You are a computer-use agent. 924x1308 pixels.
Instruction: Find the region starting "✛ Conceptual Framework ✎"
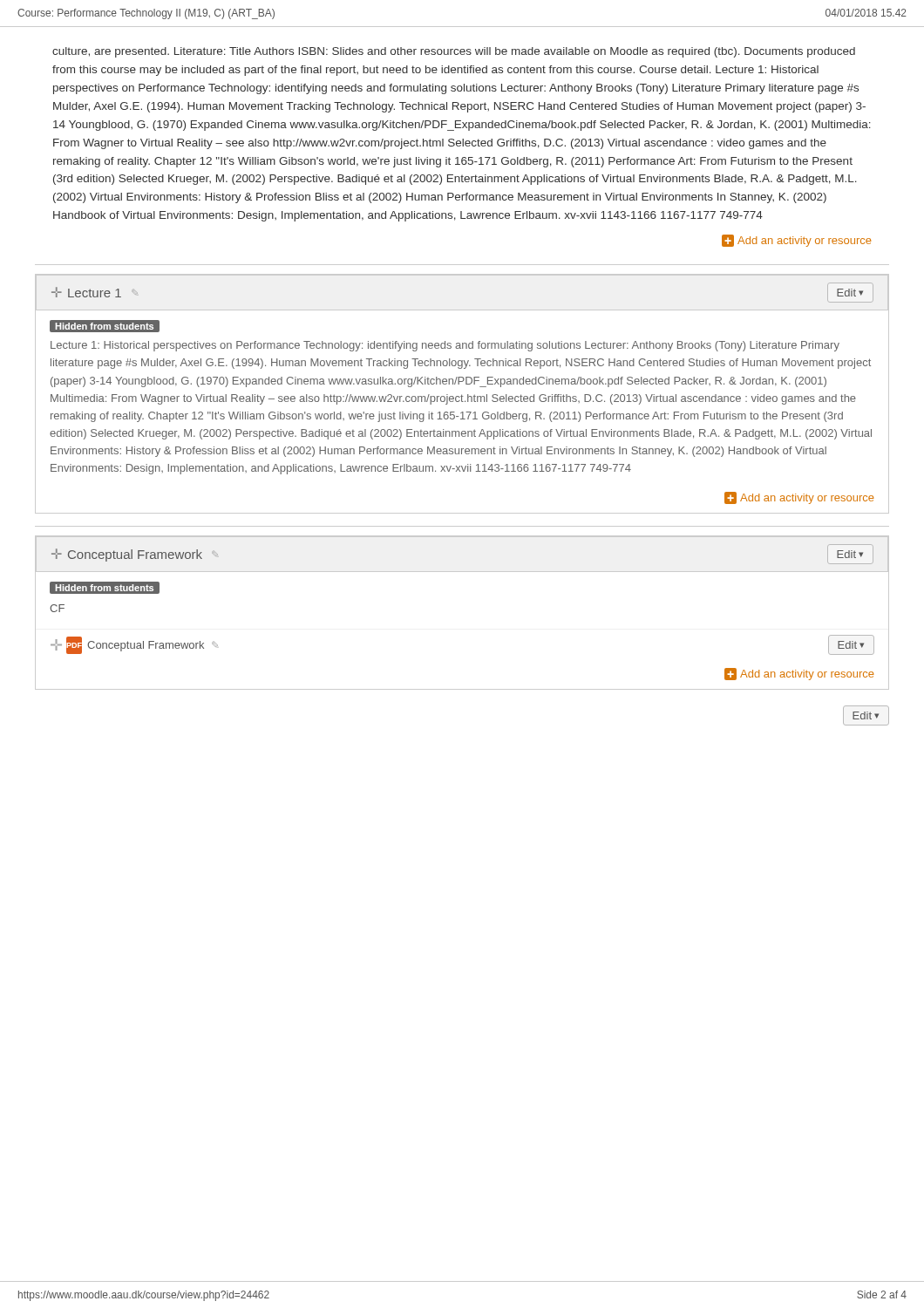[135, 554]
